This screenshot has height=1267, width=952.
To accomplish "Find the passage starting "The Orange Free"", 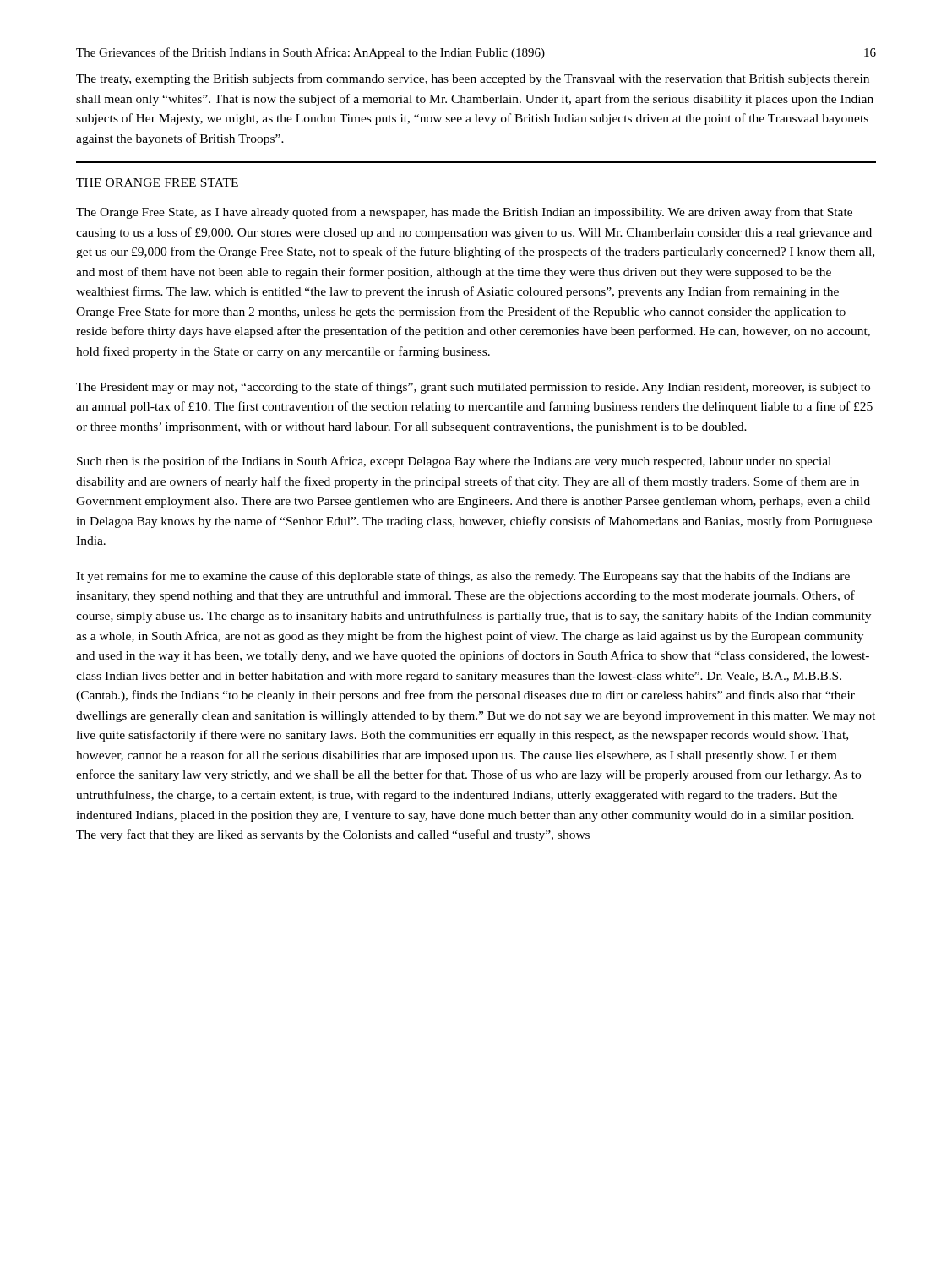I will coord(476,281).
